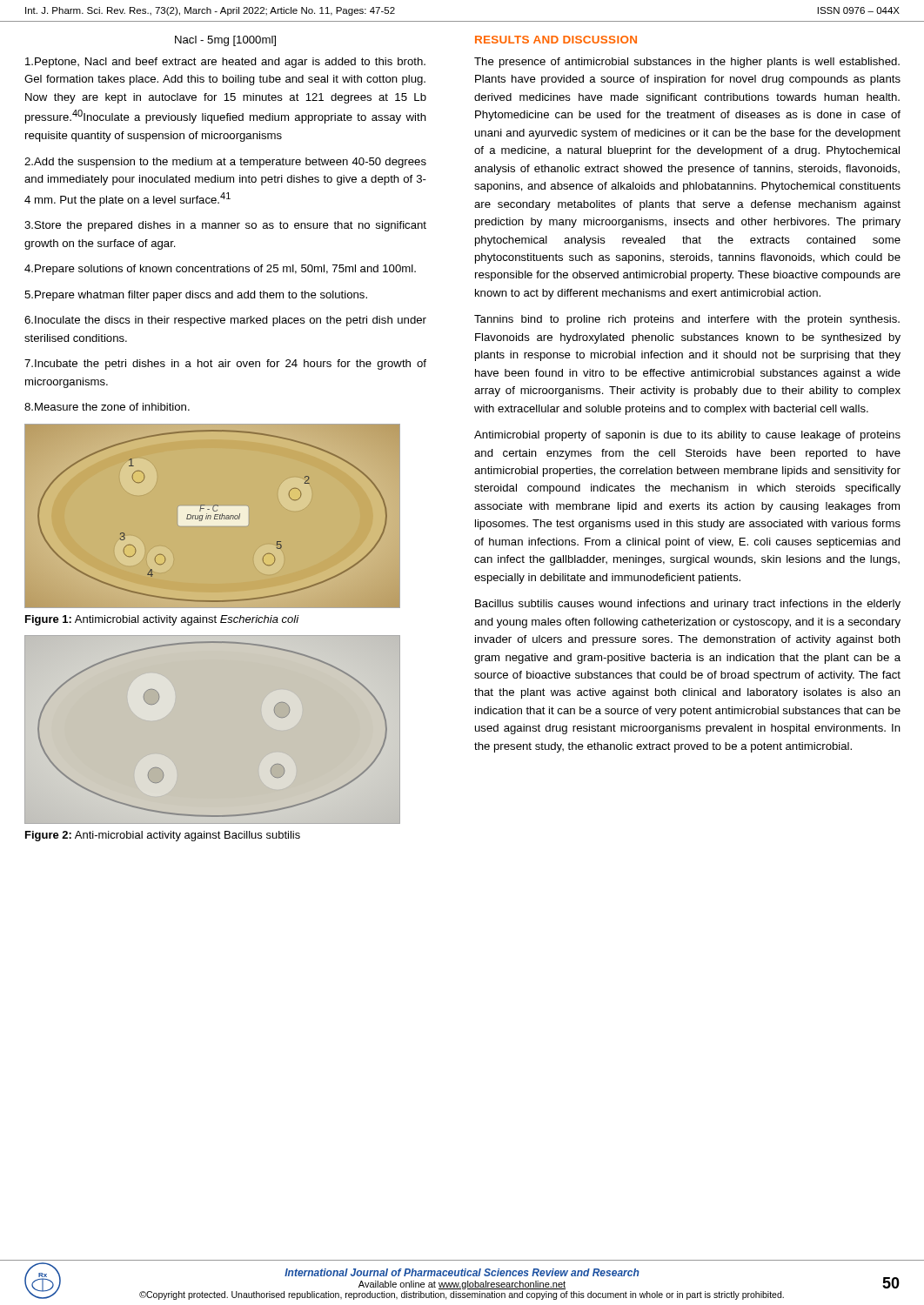Locate the block of text that opens with "5.Prepare whatman filter"

coord(196,294)
